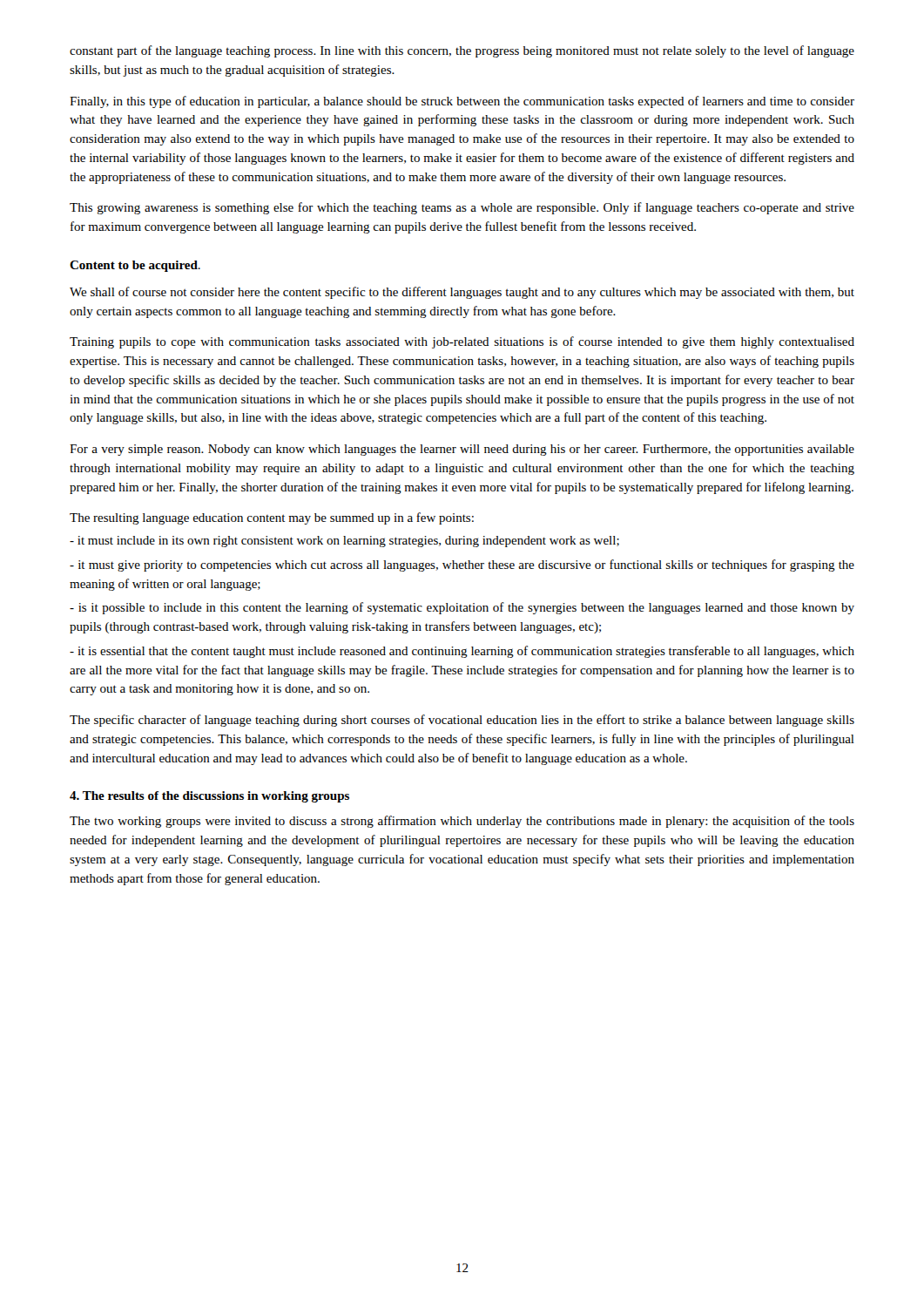Find the passage starting "it must include in its own"
This screenshot has height=1307, width=924.
click(462, 541)
